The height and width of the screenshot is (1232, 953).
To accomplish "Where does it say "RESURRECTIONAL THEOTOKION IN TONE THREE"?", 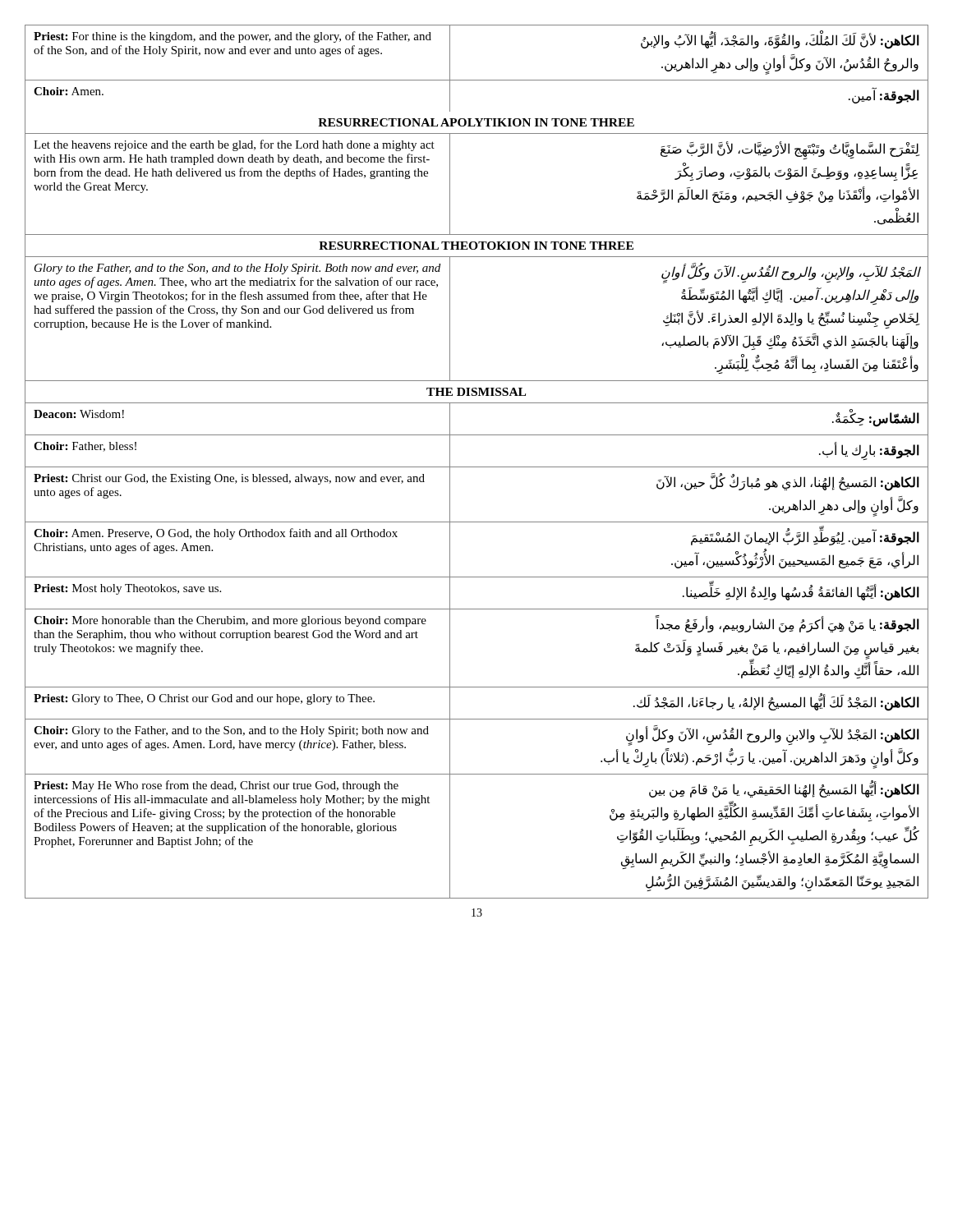I will pyautogui.click(x=476, y=245).
